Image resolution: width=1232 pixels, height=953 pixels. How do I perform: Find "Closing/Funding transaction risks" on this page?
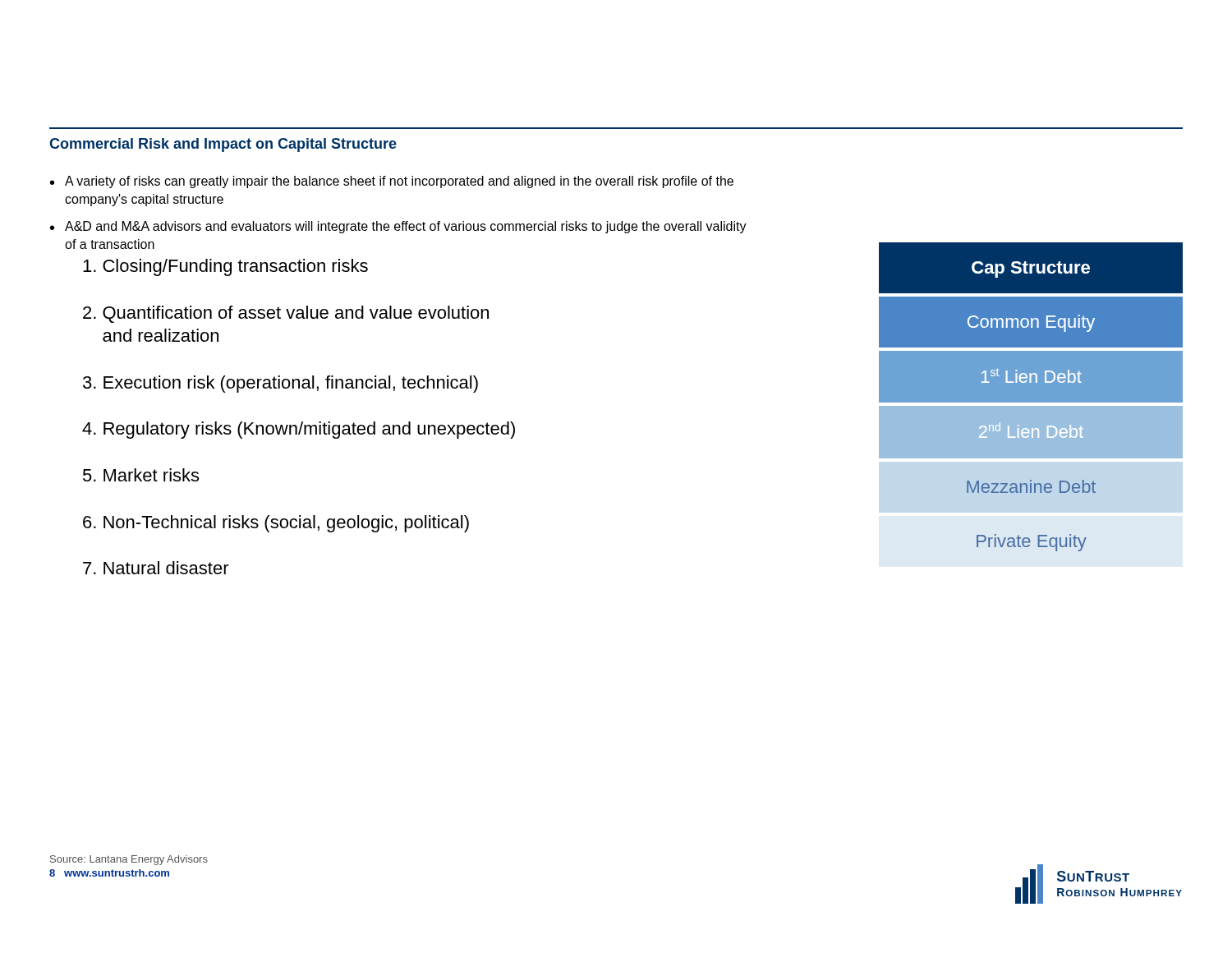[225, 266]
